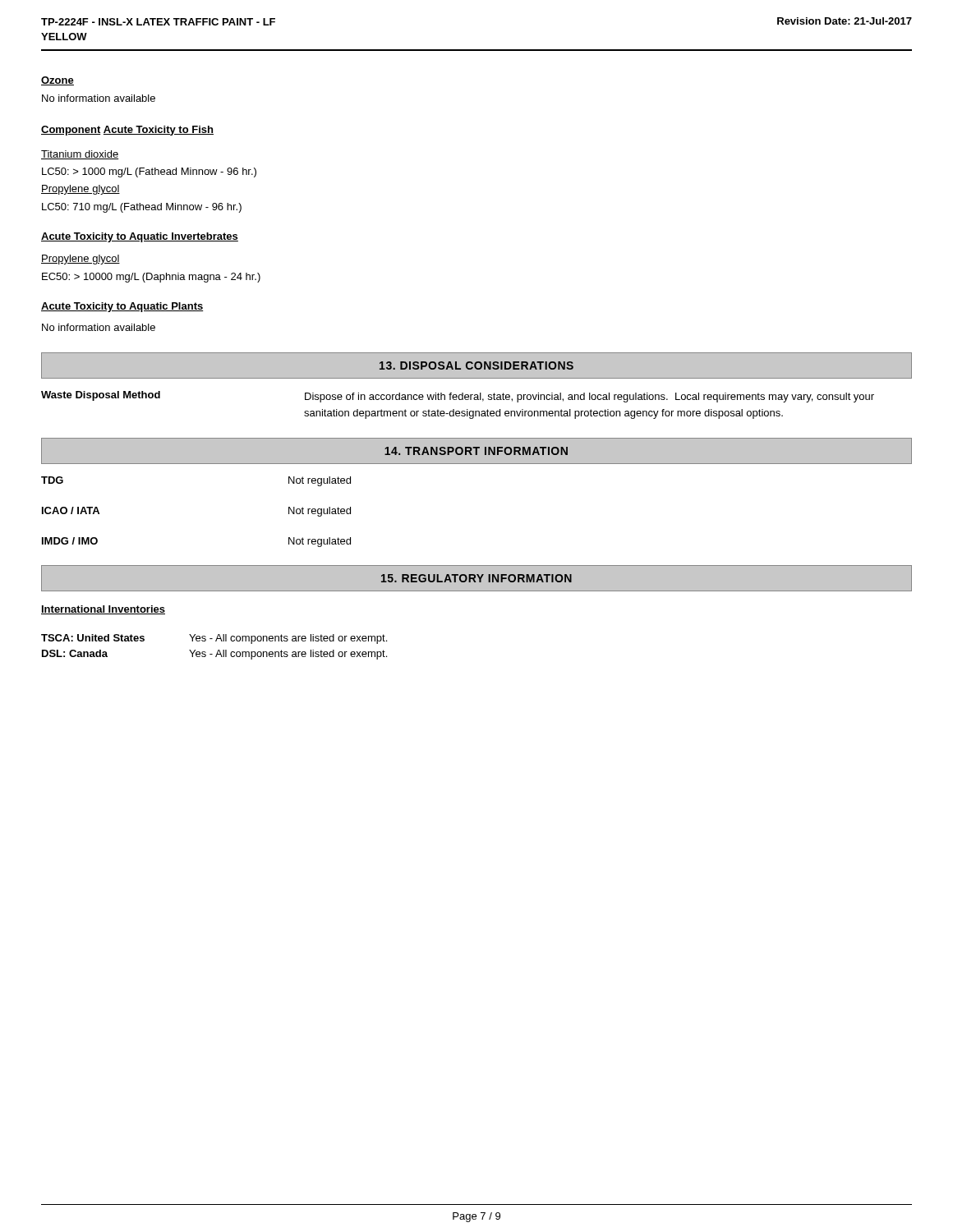953x1232 pixels.
Task: Where does it say "International Inventories"?
Action: click(103, 609)
